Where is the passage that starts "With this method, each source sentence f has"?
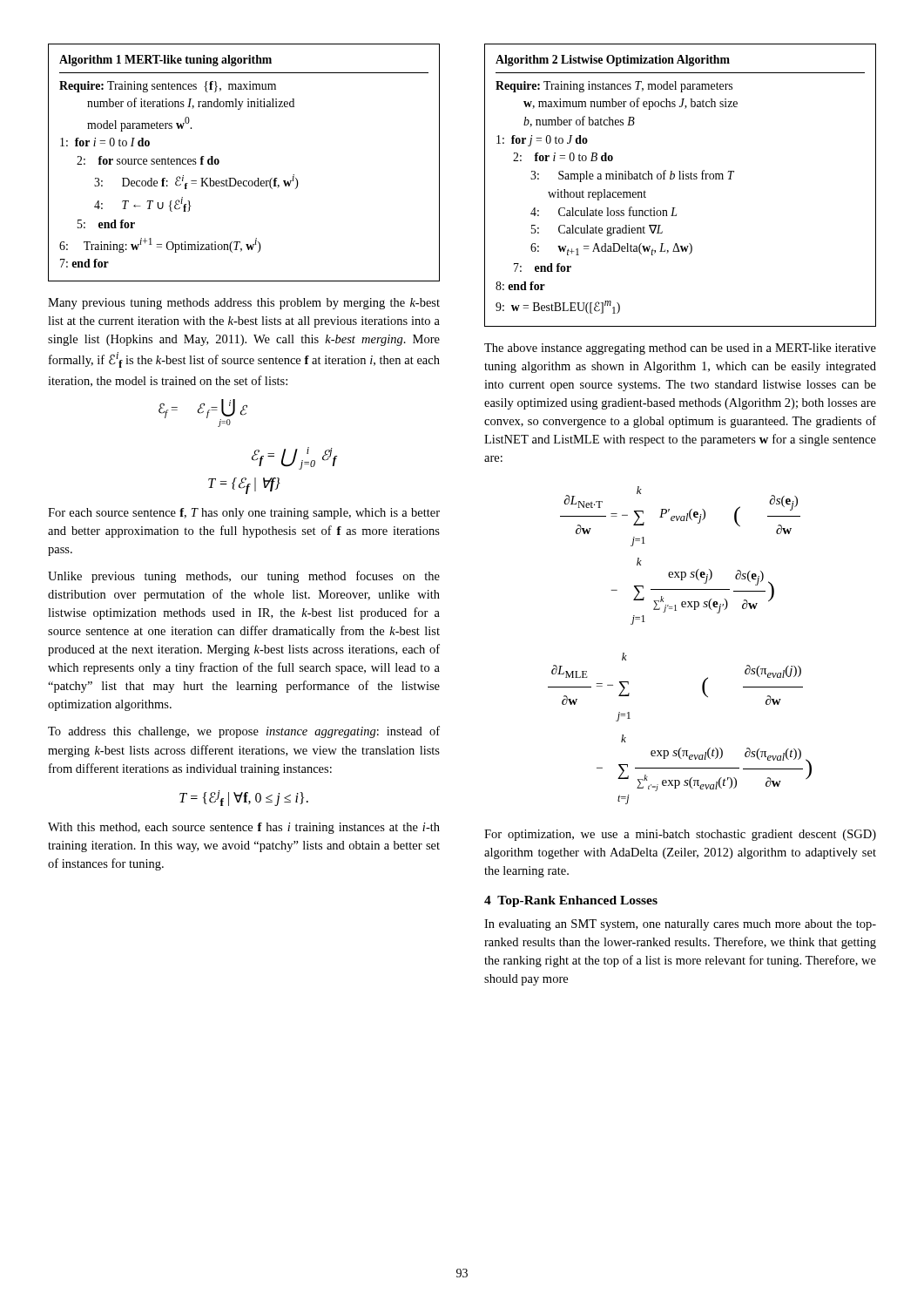This screenshot has width=924, height=1307. [x=244, y=845]
